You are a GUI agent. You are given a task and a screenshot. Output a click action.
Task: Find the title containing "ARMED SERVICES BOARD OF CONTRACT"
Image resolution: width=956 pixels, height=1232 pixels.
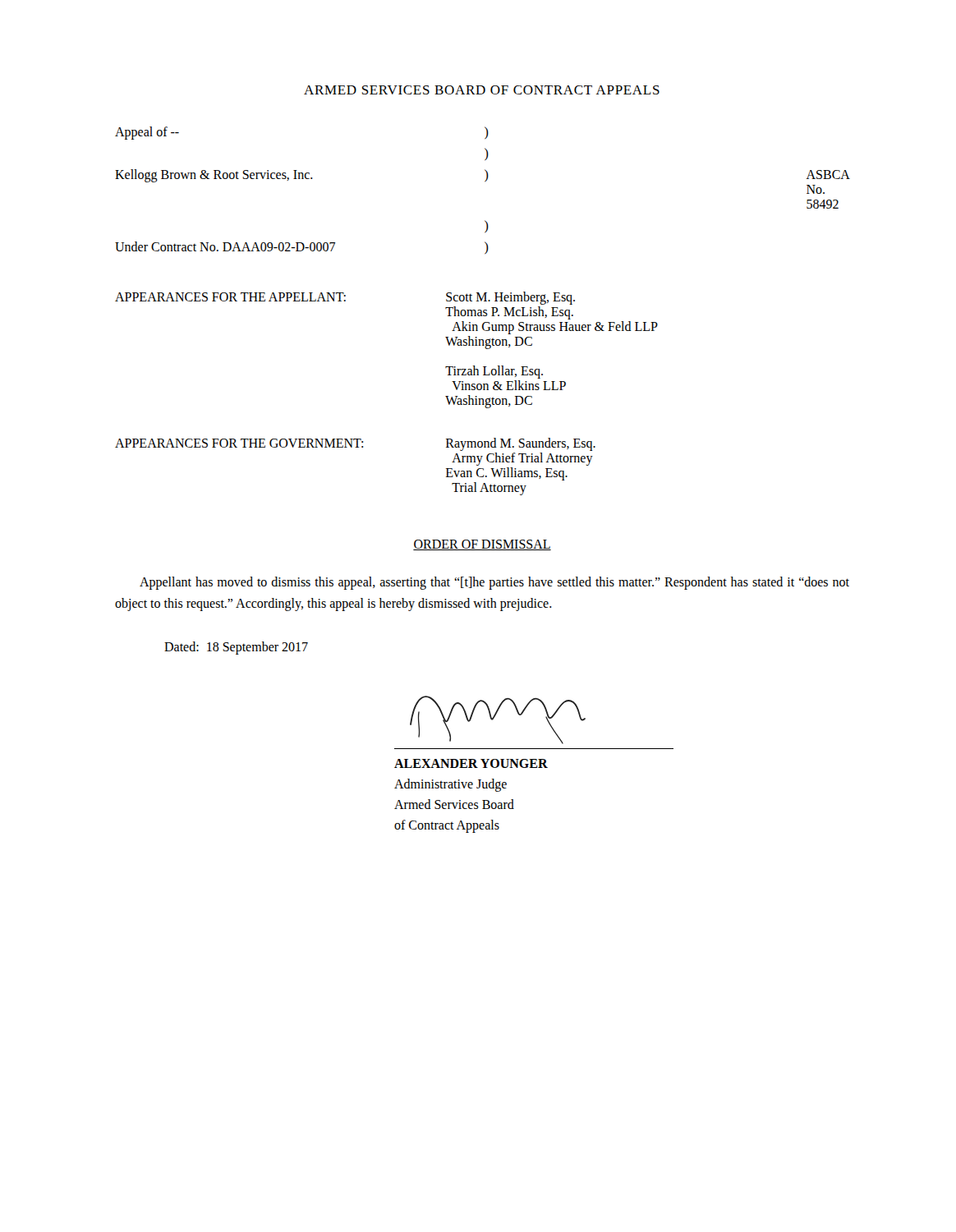click(x=482, y=90)
